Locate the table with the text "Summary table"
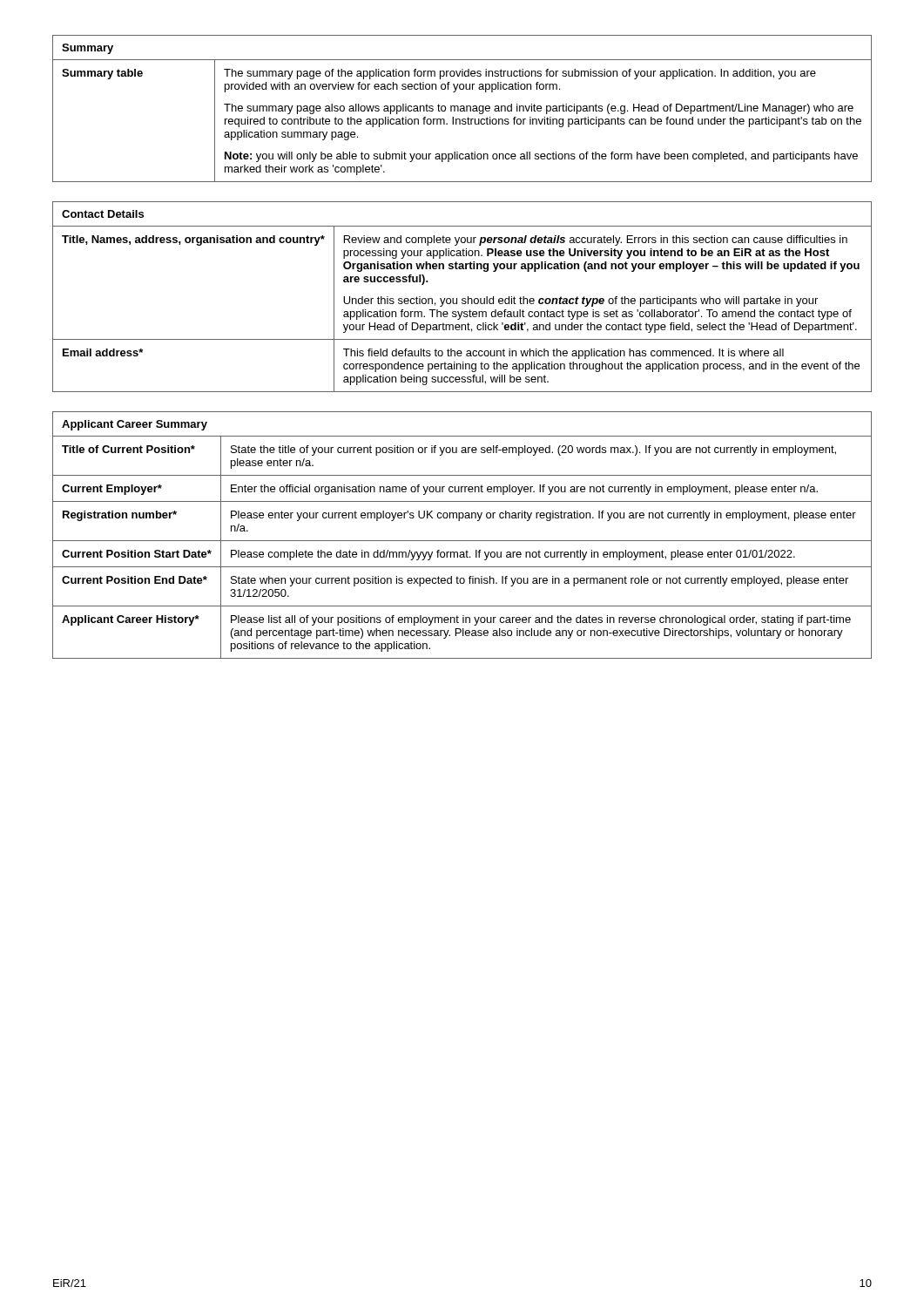 (462, 108)
